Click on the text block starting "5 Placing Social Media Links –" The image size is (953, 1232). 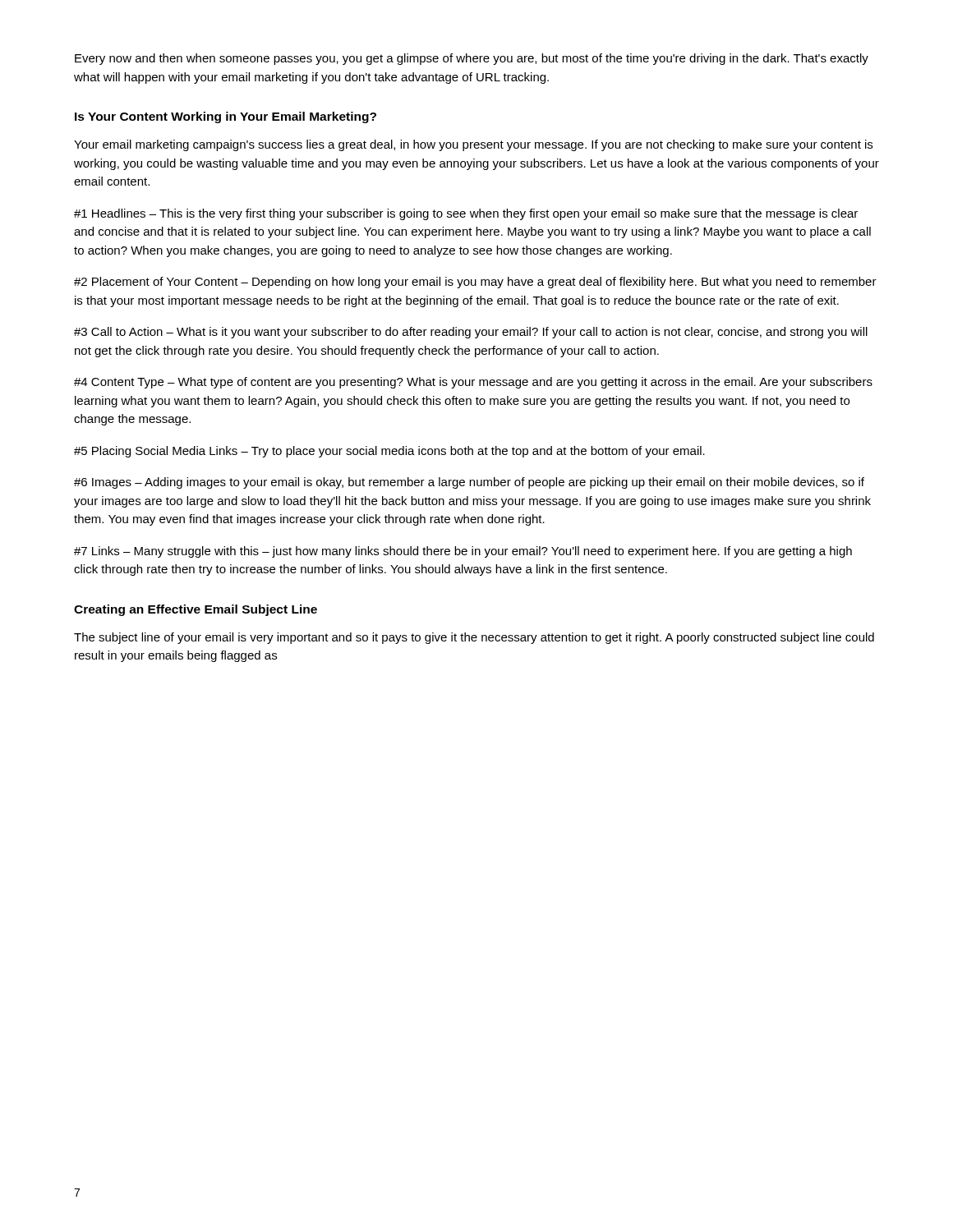(390, 450)
